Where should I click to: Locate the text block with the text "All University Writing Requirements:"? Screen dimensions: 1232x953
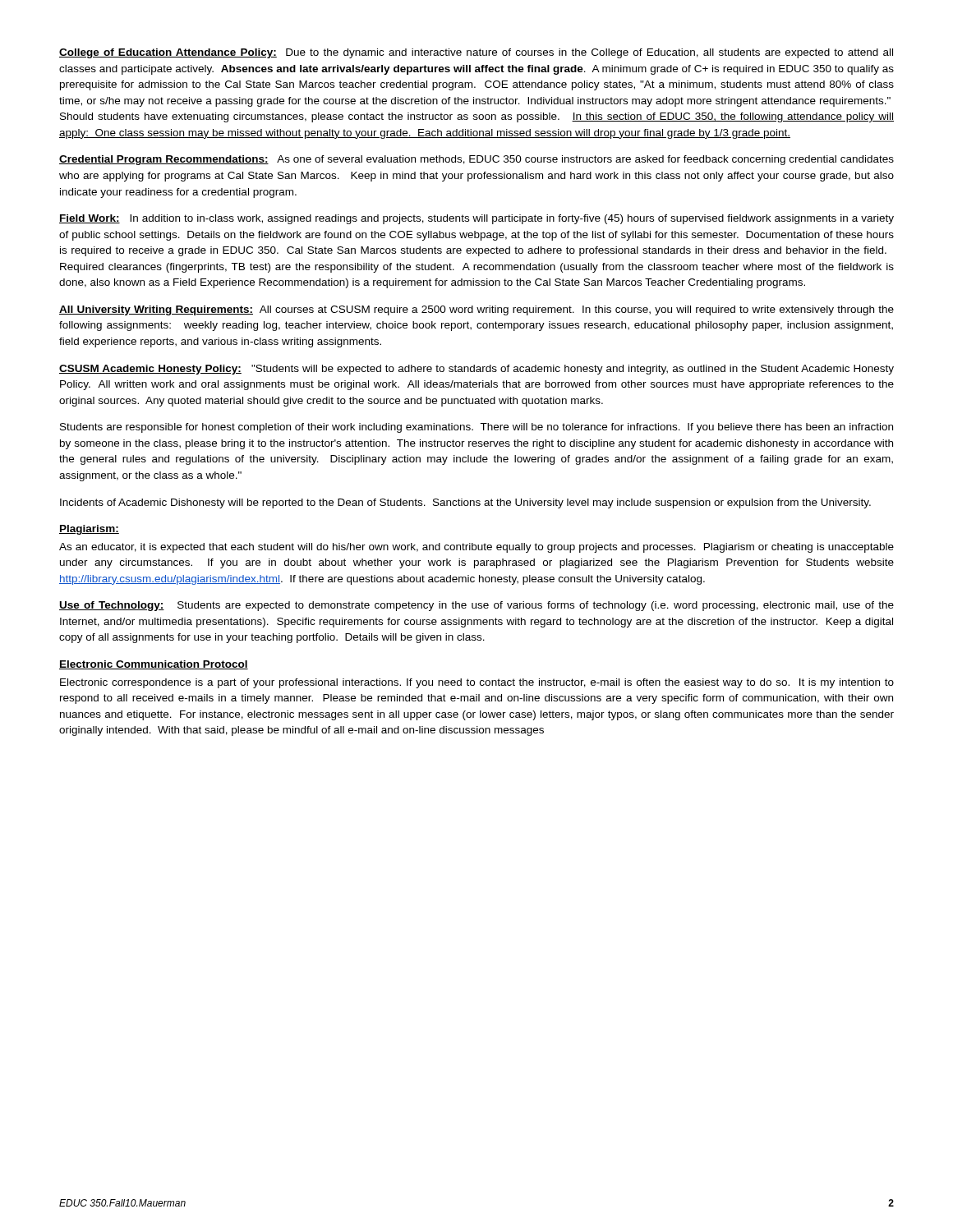point(476,325)
